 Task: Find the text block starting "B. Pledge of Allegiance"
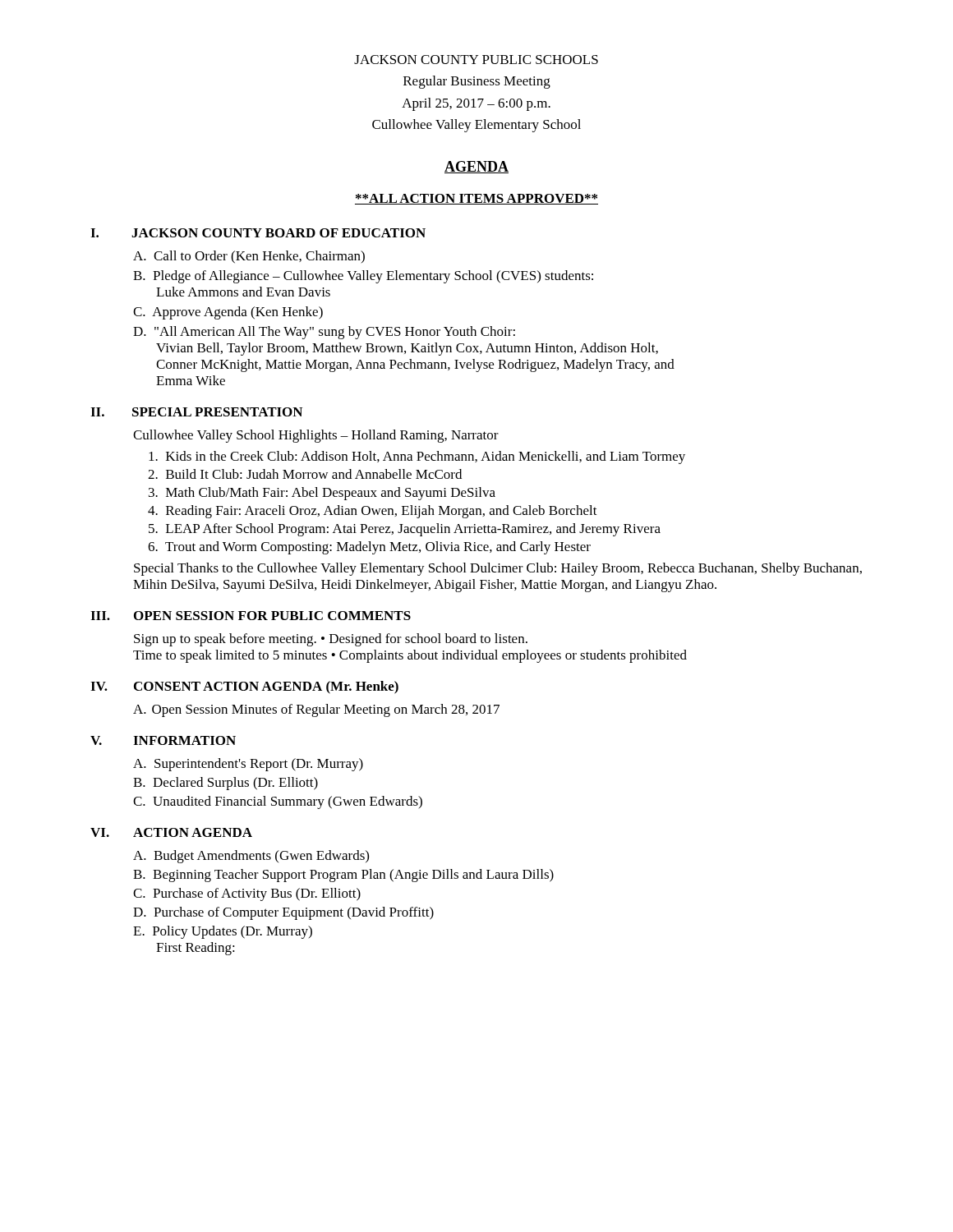click(x=364, y=284)
